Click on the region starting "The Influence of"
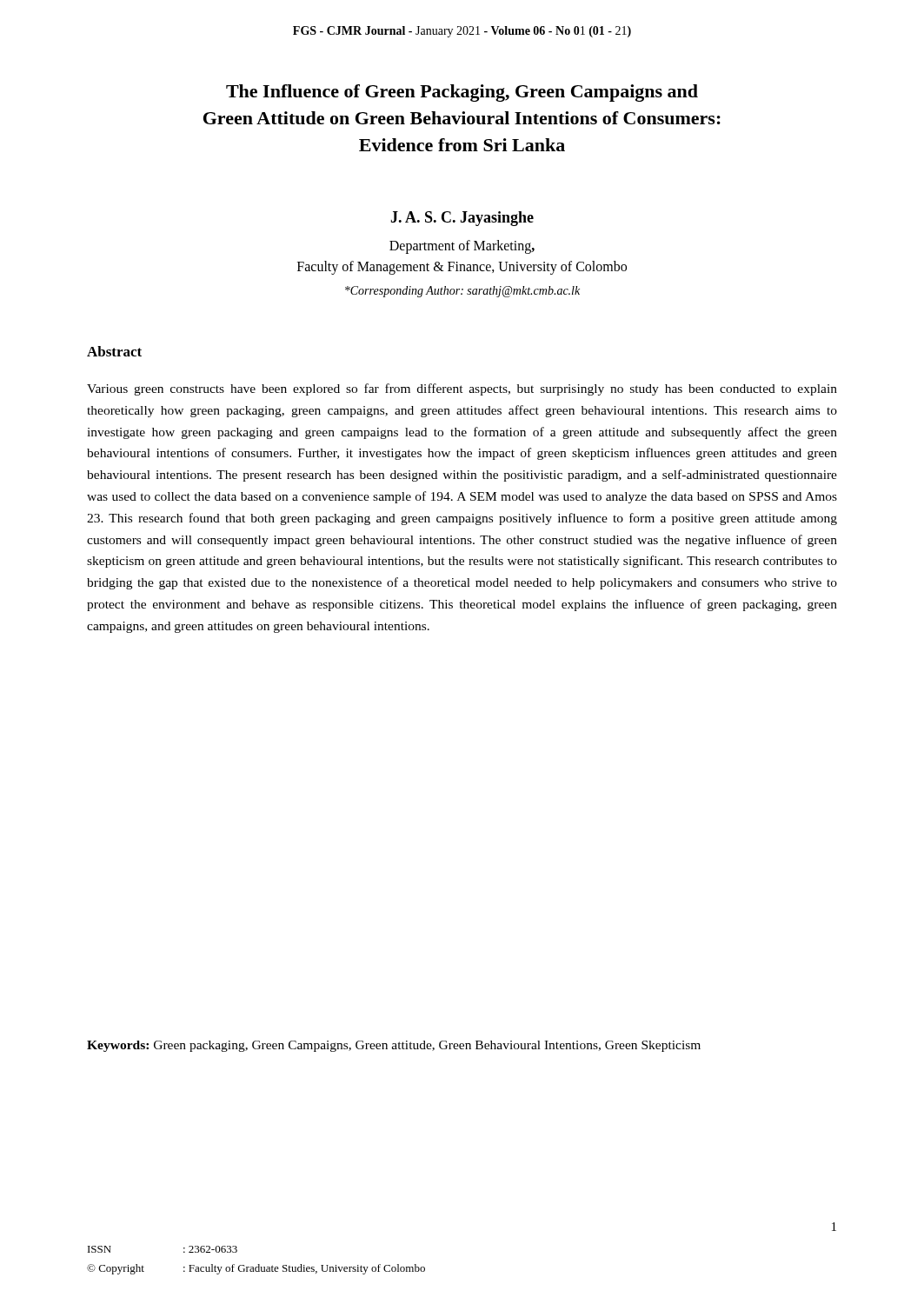 pos(462,118)
